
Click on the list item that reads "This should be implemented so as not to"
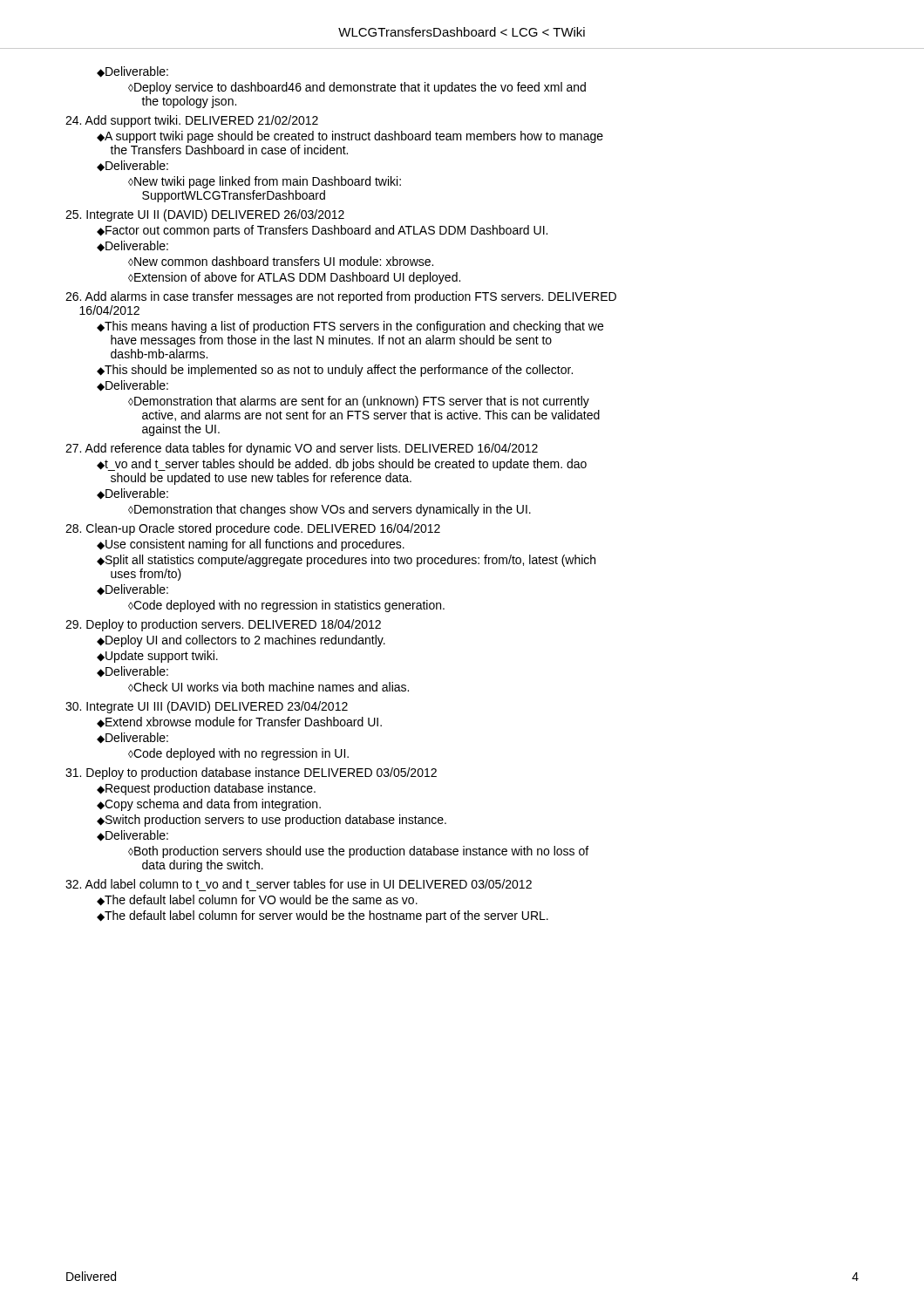(x=335, y=370)
